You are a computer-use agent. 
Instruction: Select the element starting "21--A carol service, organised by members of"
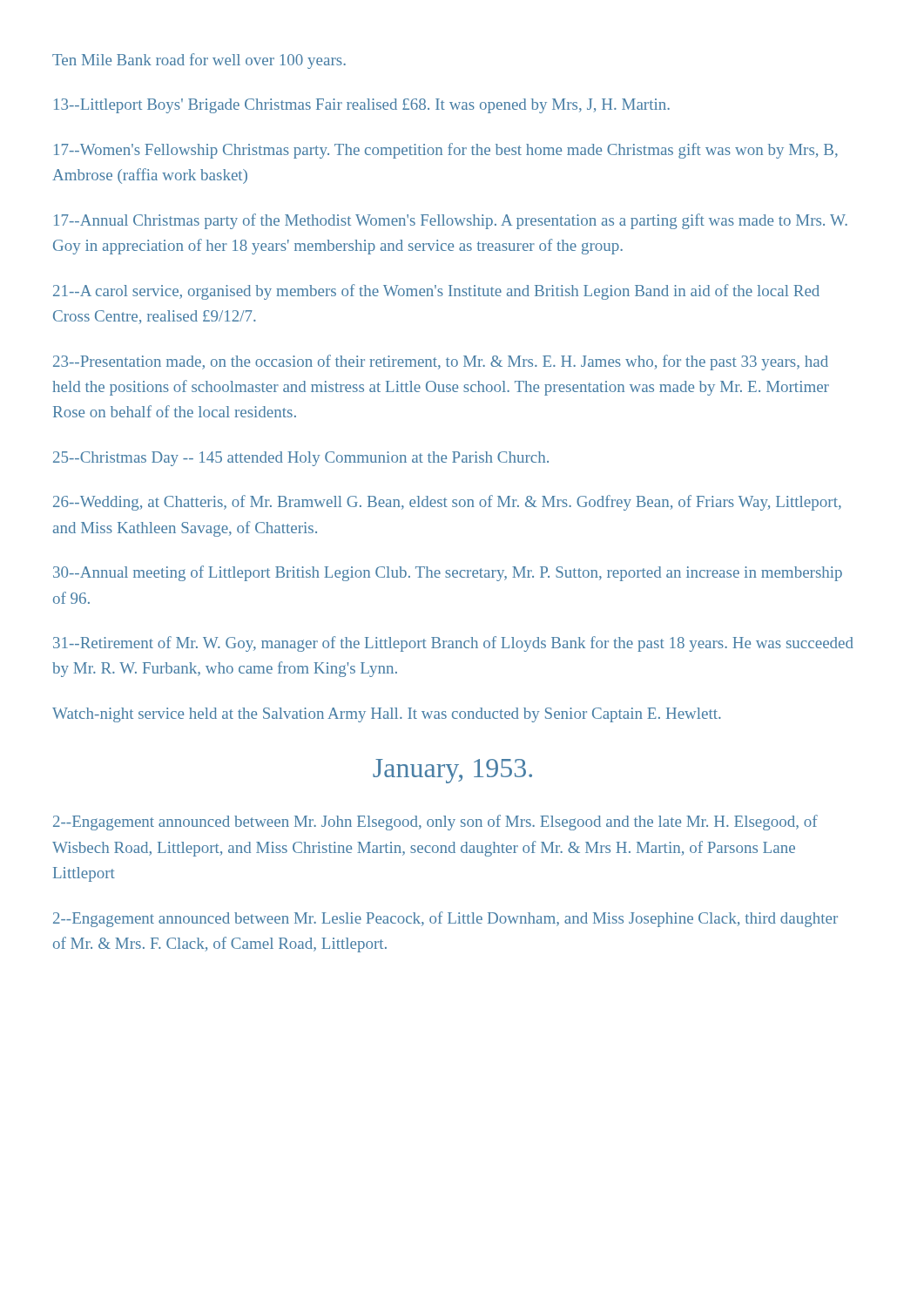pyautogui.click(x=436, y=303)
